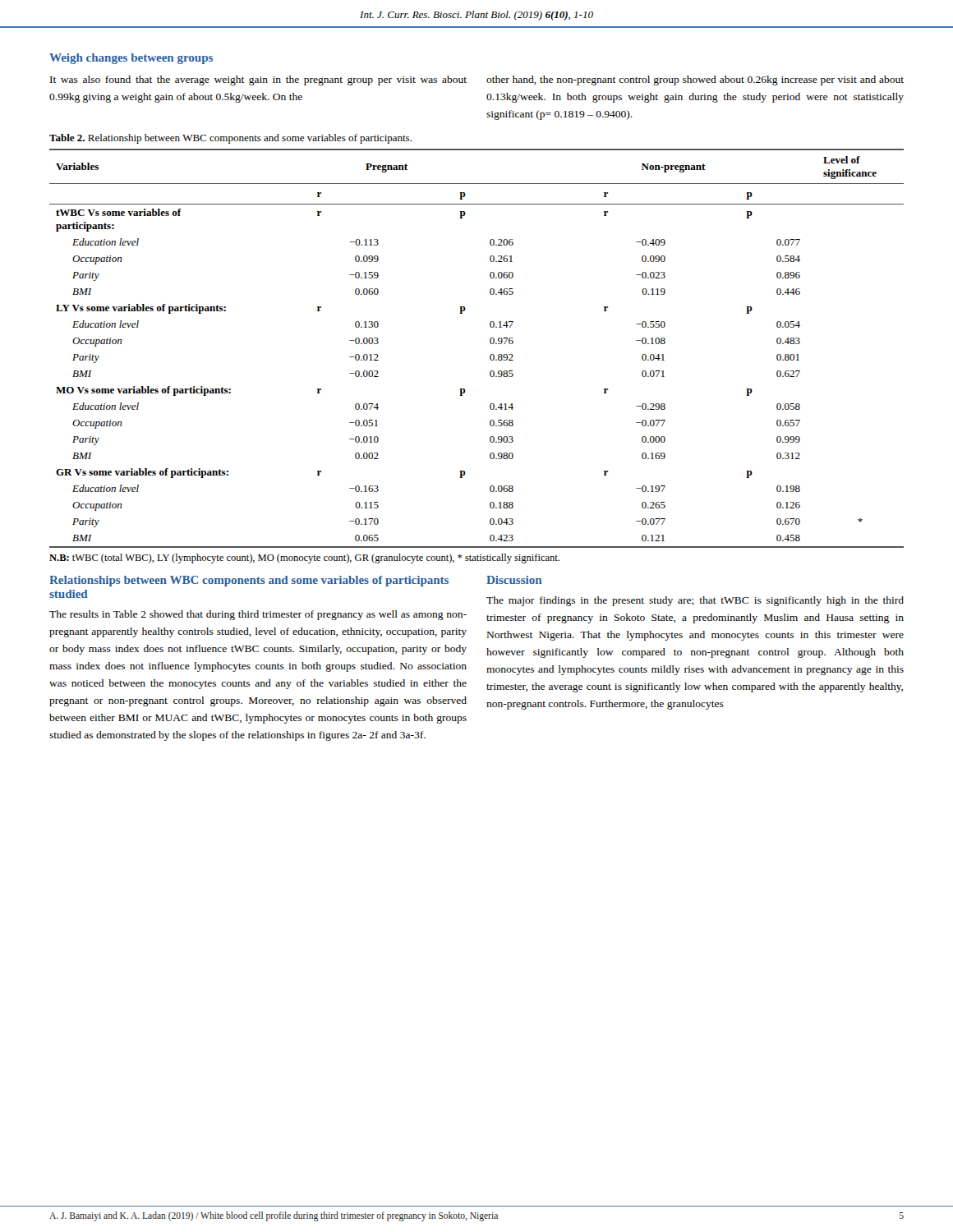
Task: Locate the block starting "Weigh changes between groups"
Action: tap(131, 57)
